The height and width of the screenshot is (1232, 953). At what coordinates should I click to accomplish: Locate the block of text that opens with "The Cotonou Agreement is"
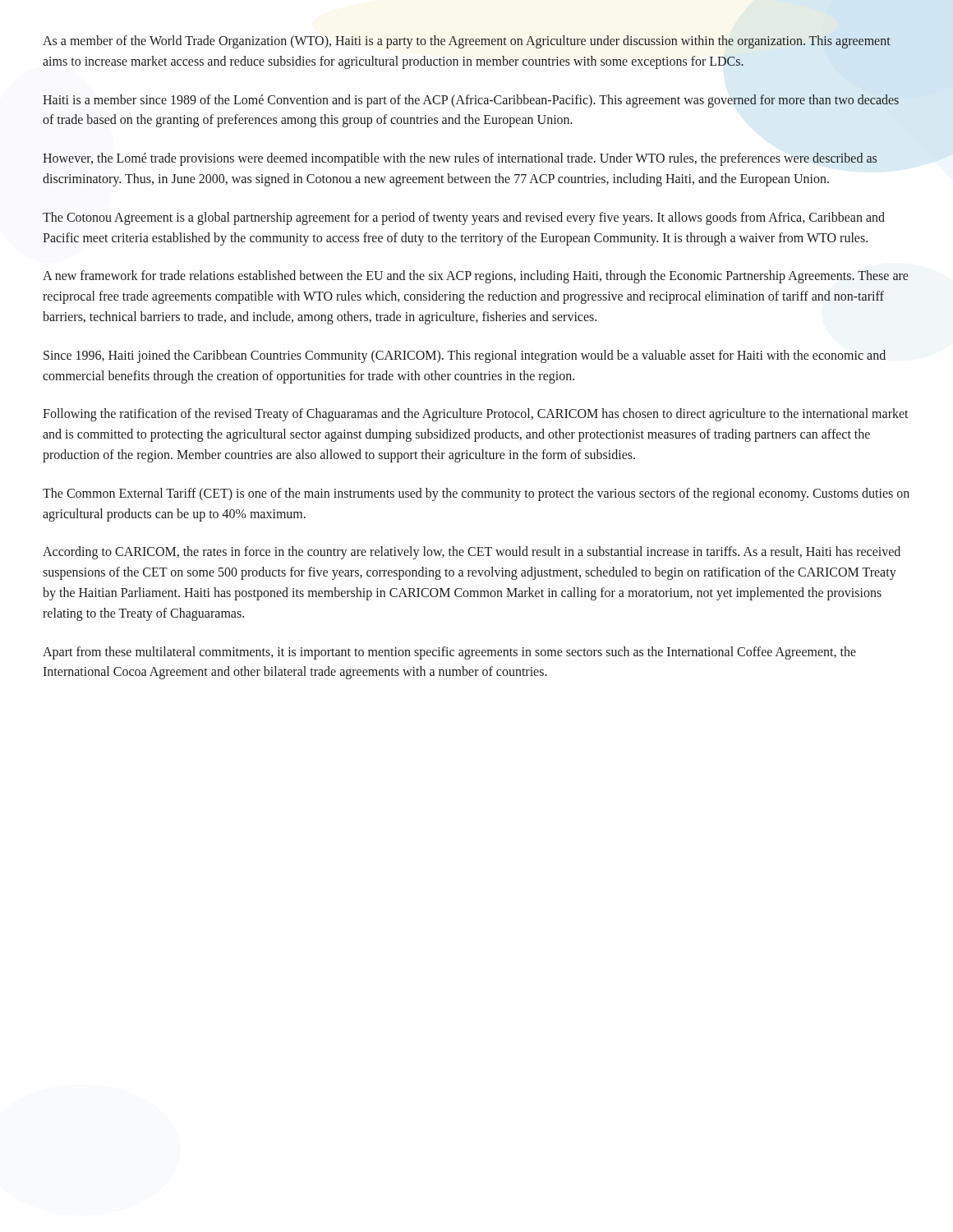coord(464,227)
